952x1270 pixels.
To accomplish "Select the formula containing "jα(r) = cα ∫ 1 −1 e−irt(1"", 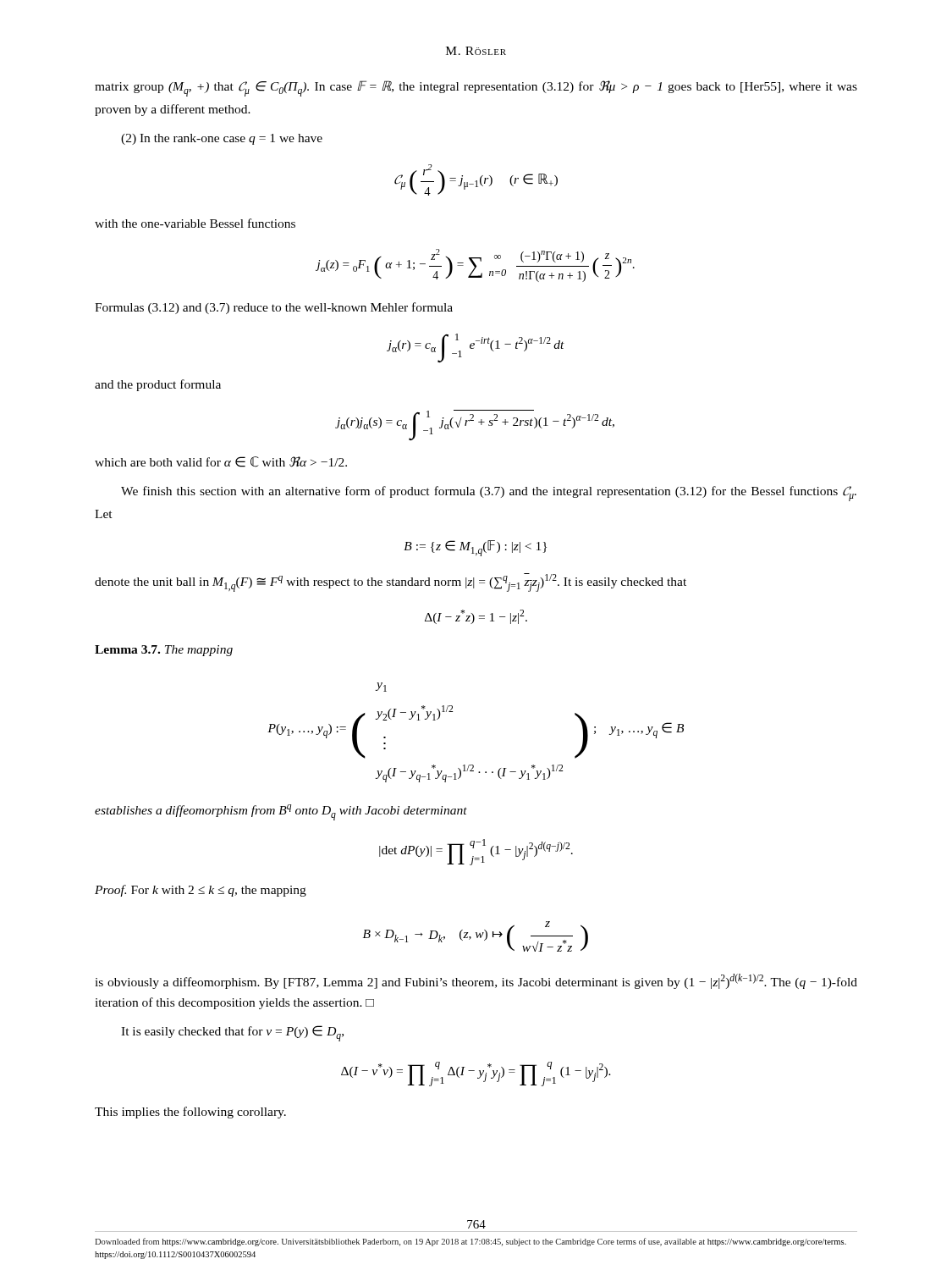I will [x=476, y=346].
